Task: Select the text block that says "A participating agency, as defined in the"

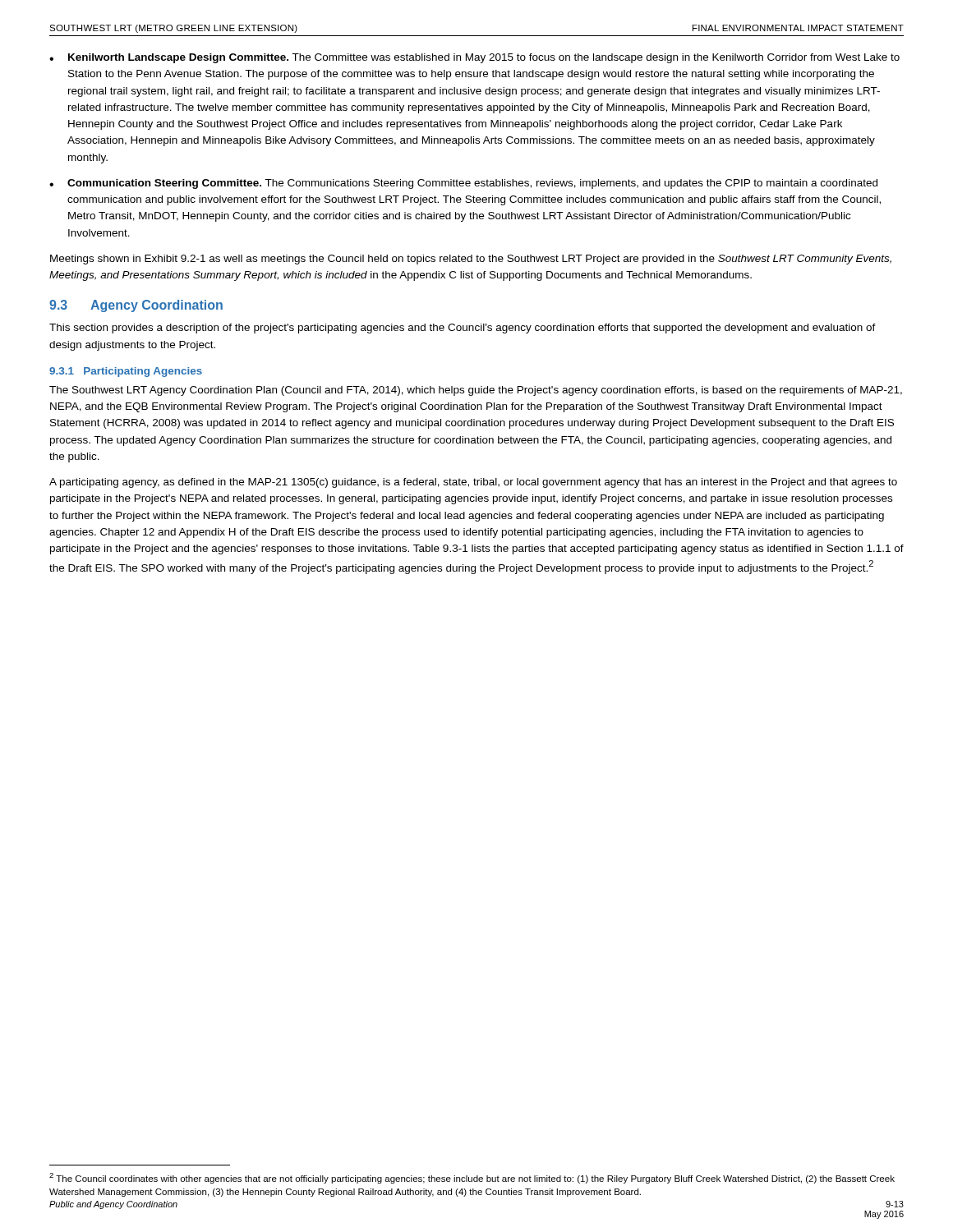Action: (x=476, y=525)
